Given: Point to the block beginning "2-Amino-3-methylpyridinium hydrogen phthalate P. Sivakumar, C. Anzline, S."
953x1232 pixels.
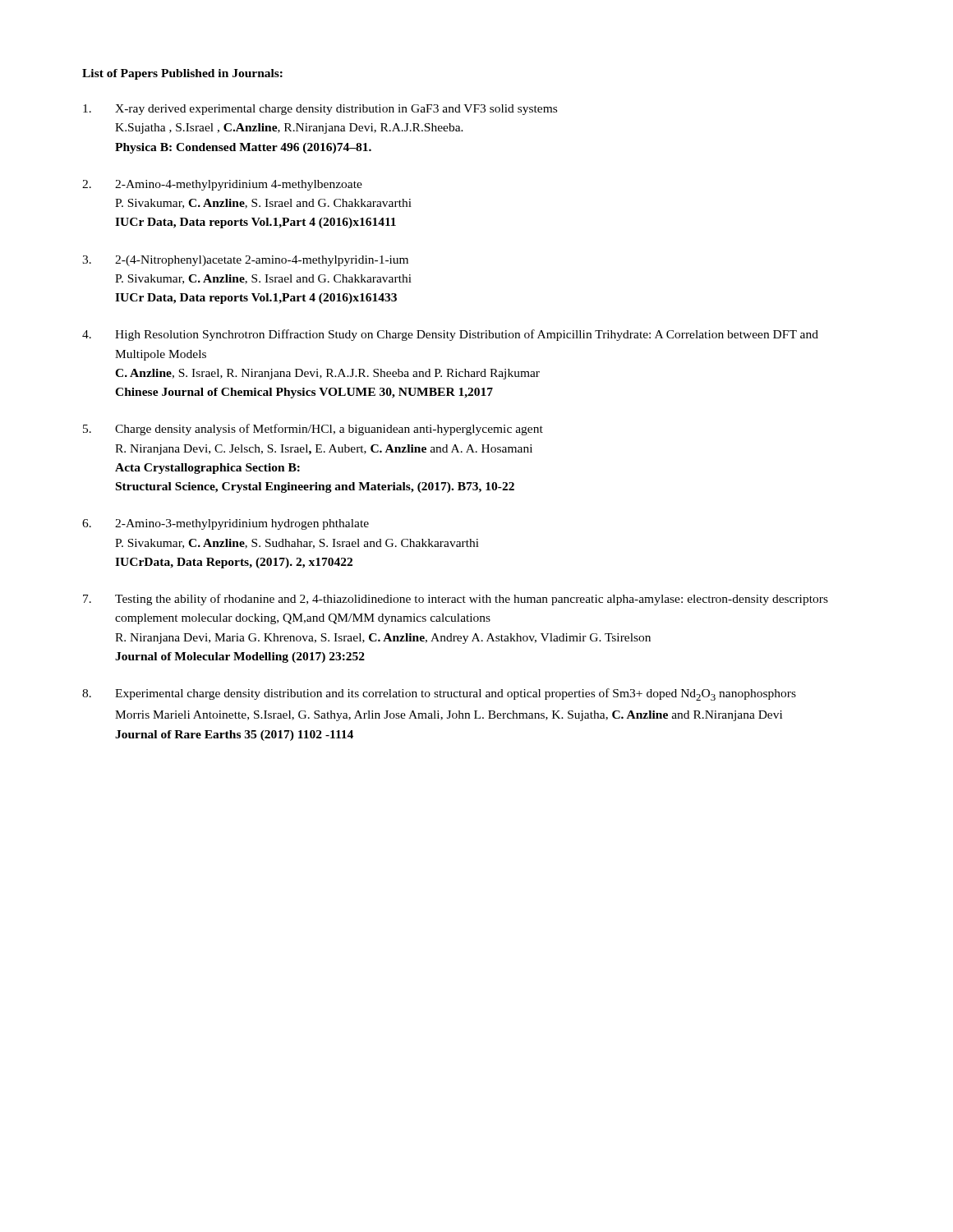Looking at the screenshot, I should click(x=242, y=524).
